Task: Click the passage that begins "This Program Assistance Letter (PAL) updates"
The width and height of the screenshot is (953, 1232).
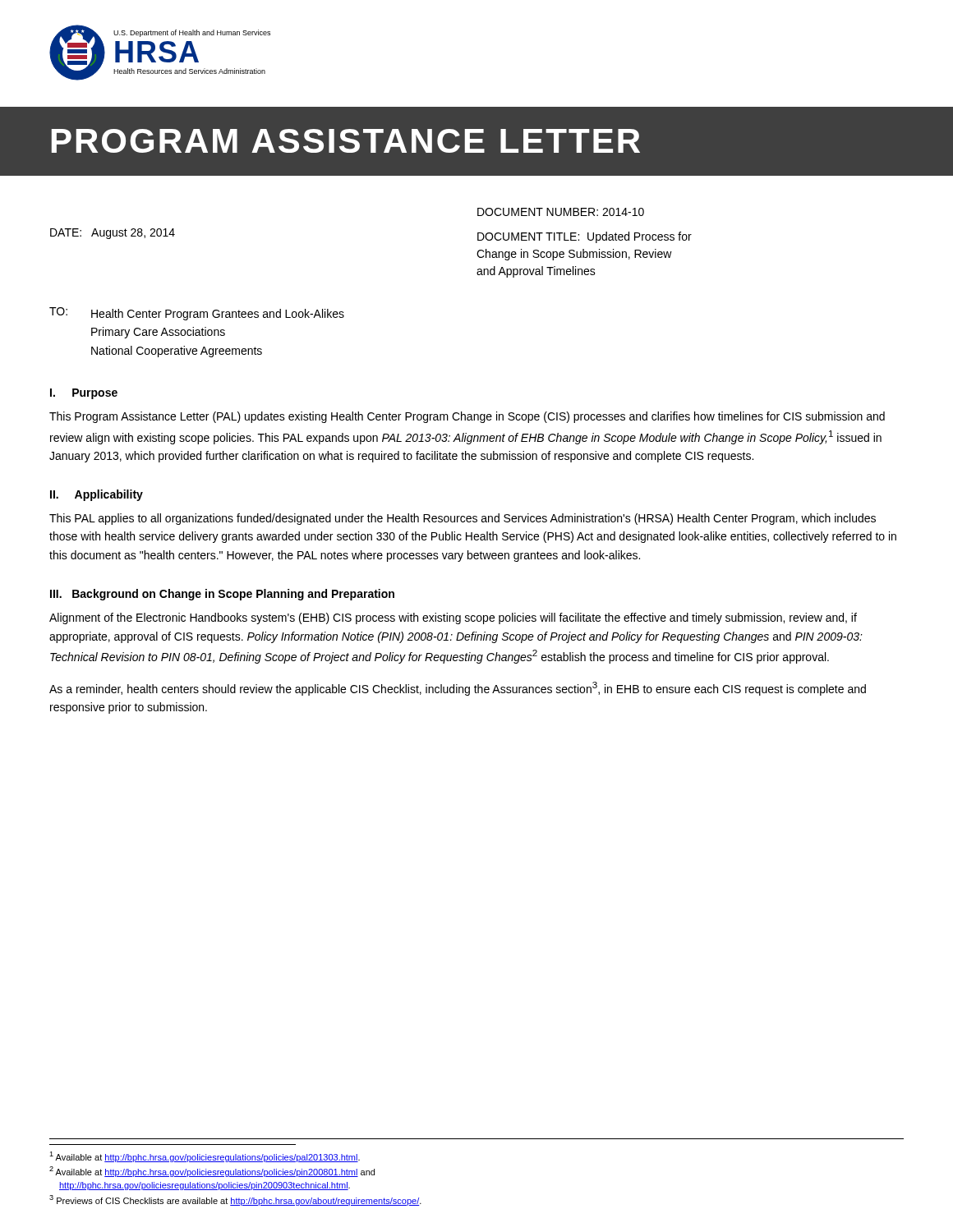Action: tap(467, 436)
